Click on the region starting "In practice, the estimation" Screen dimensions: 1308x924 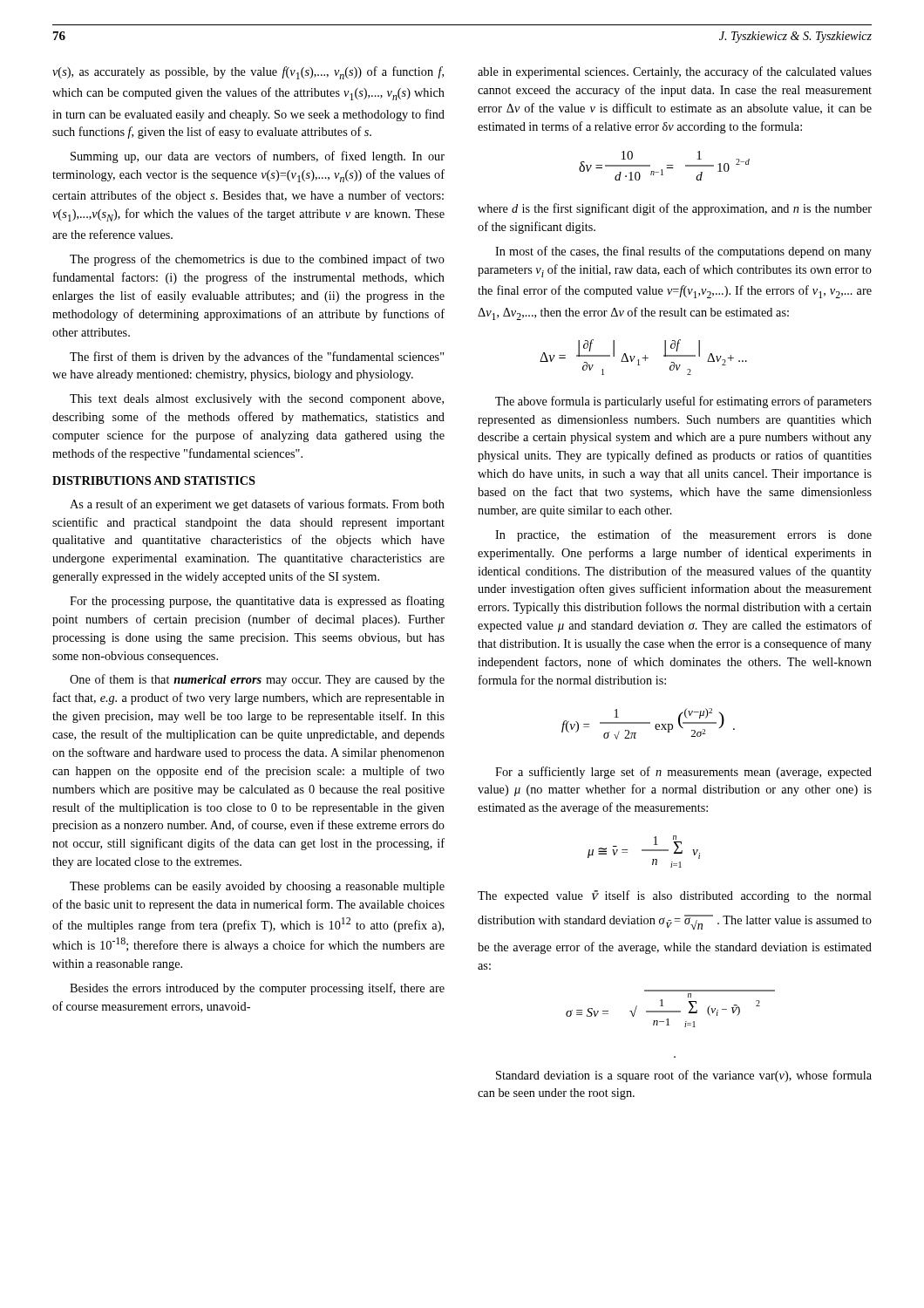point(675,608)
